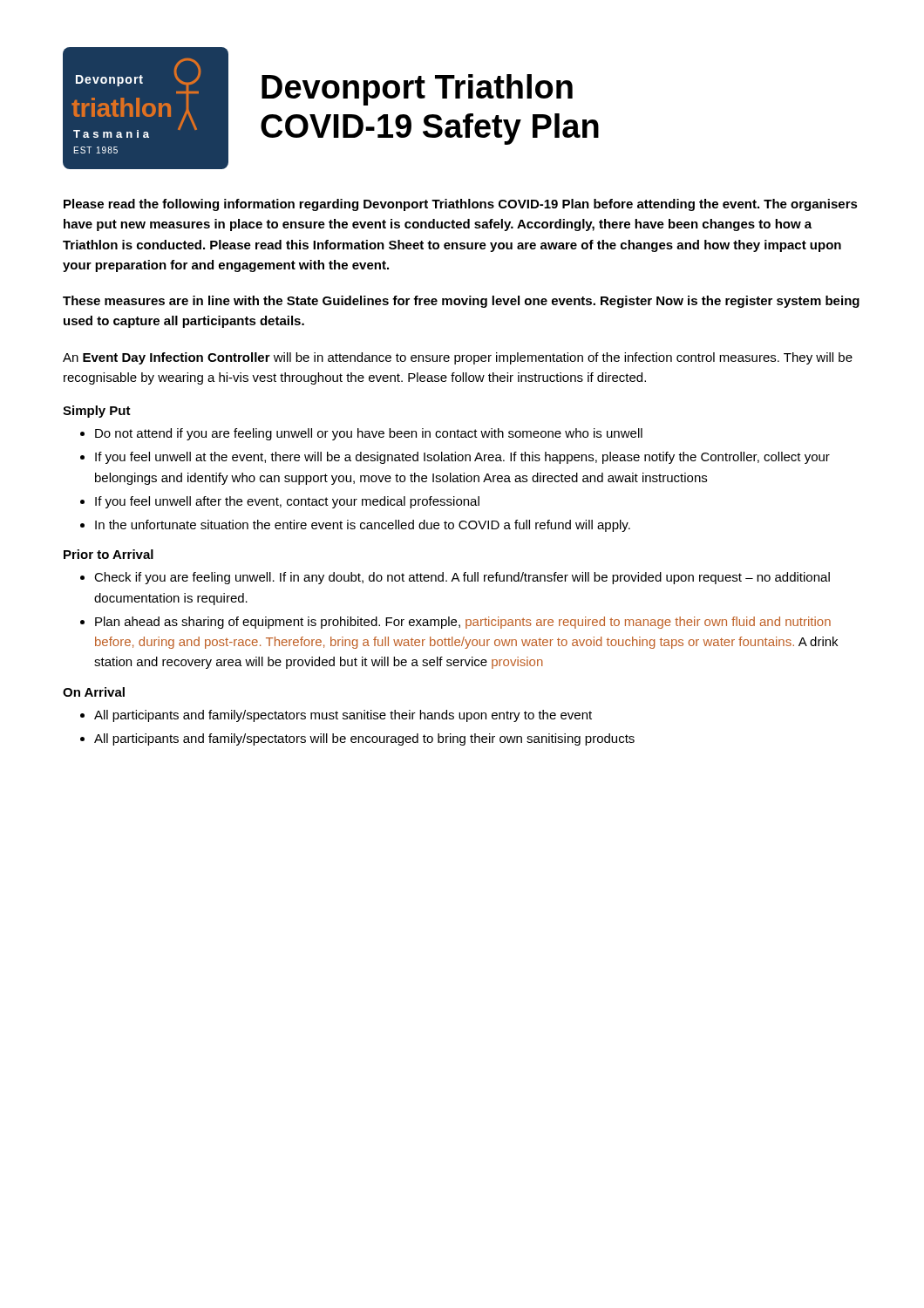Locate the logo
This screenshot has height=1308, width=924.
[x=146, y=108]
